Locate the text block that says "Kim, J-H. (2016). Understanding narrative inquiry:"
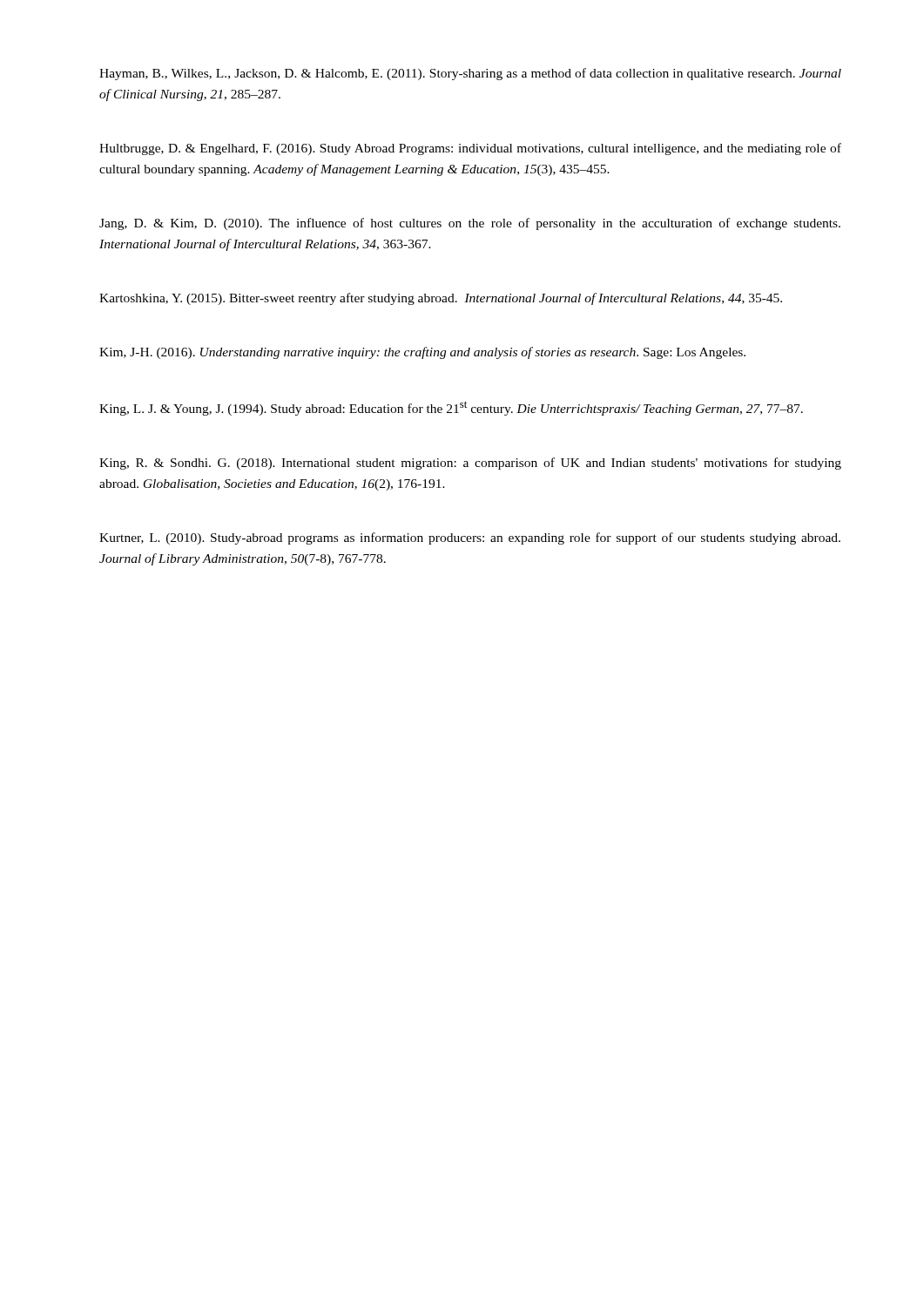This screenshot has width=924, height=1307. (423, 352)
